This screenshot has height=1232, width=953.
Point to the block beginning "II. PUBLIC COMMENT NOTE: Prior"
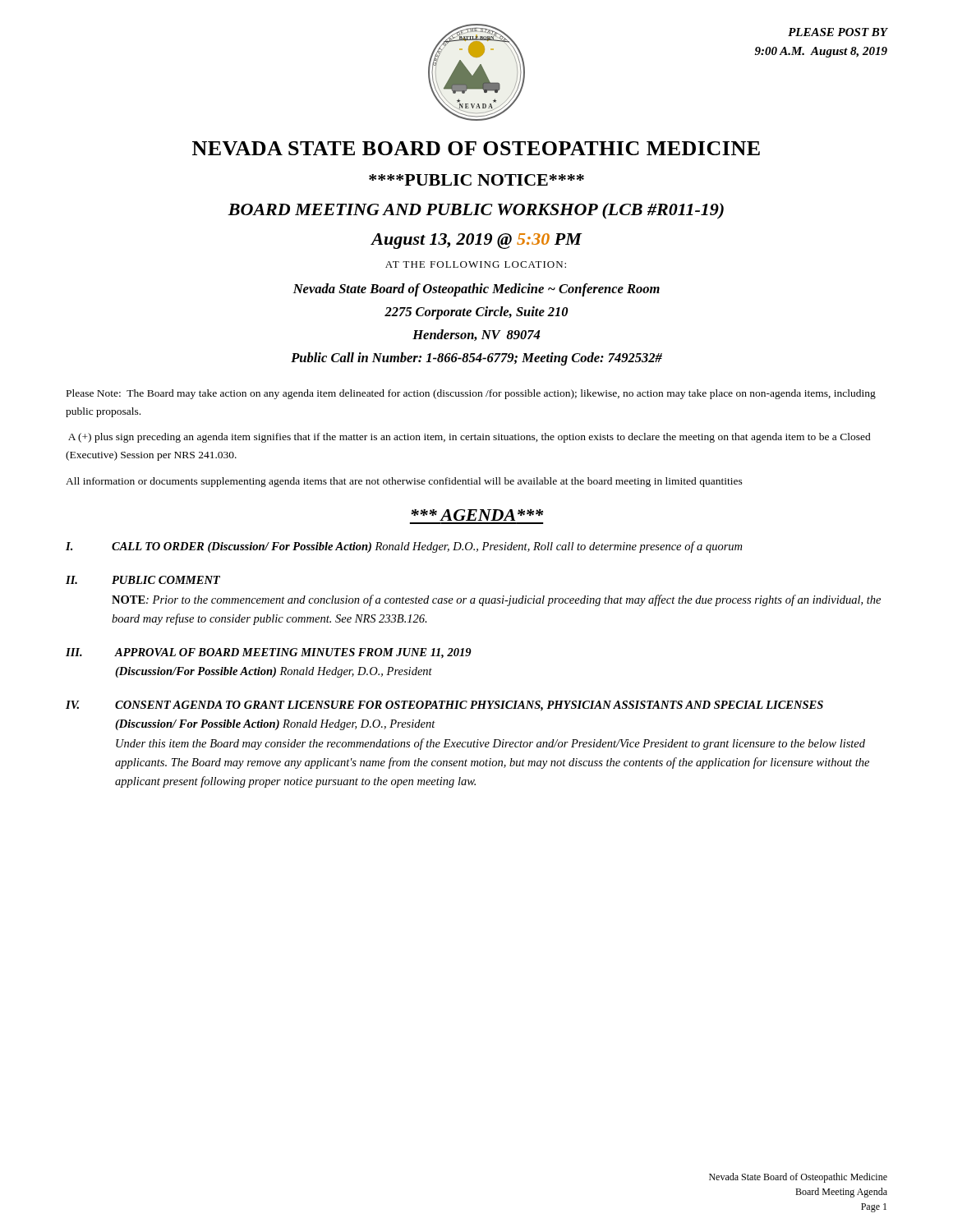point(476,600)
